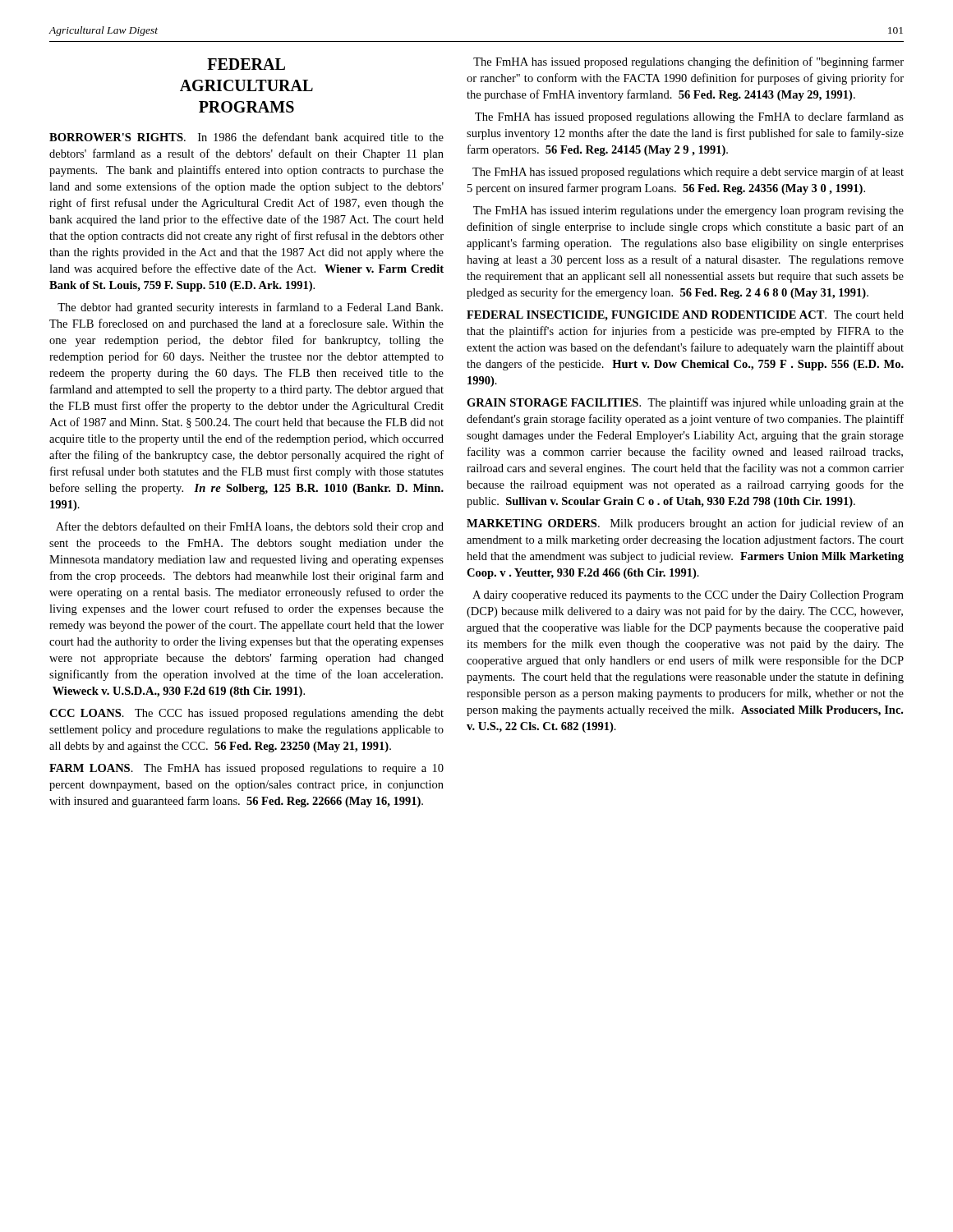Viewport: 953px width, 1232px height.
Task: Point to the element starting "The debtor had granted security interests in farmland"
Action: [x=246, y=406]
